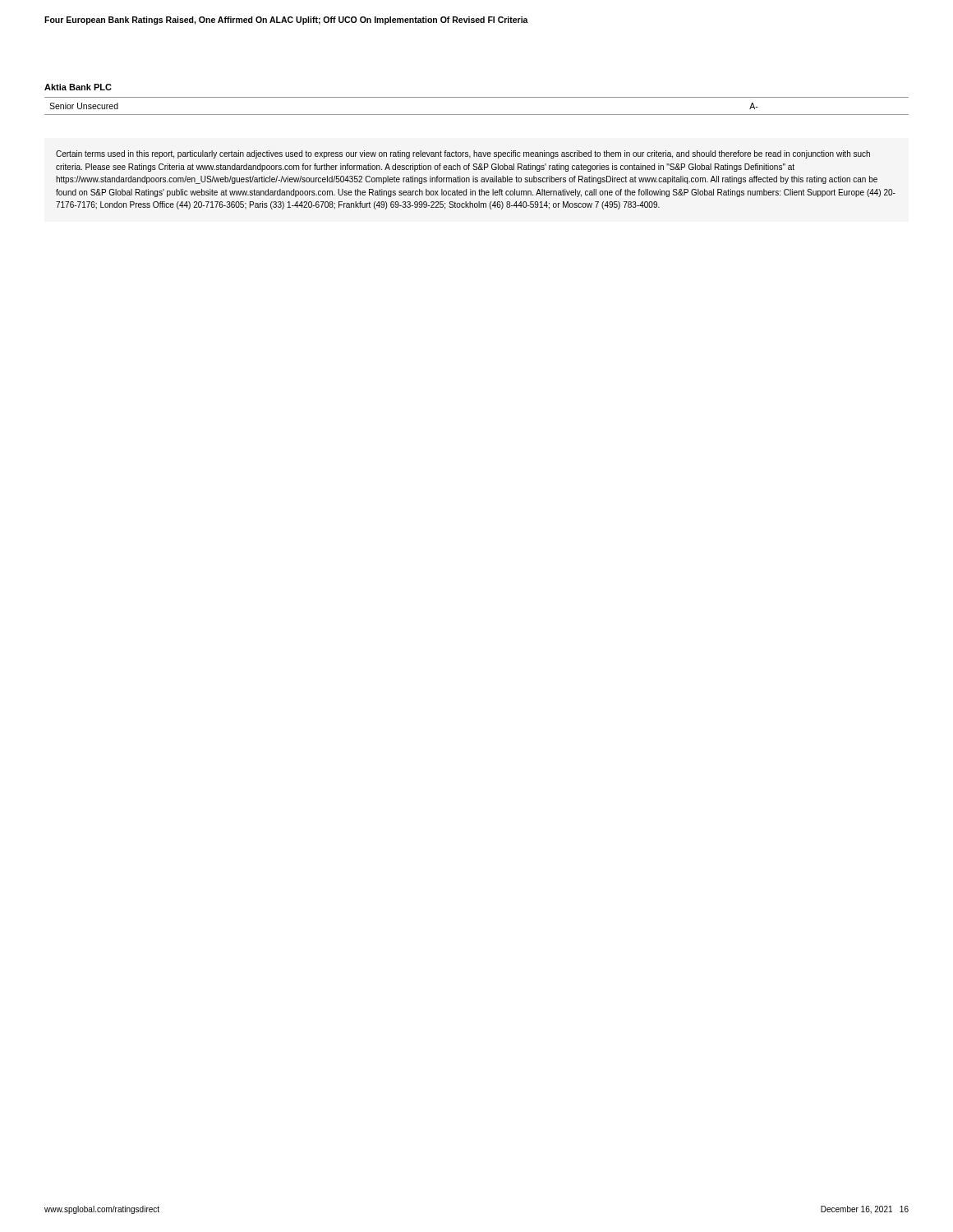Image resolution: width=953 pixels, height=1232 pixels.
Task: Find the table that mentions "Senior Unsecured"
Action: coord(476,106)
